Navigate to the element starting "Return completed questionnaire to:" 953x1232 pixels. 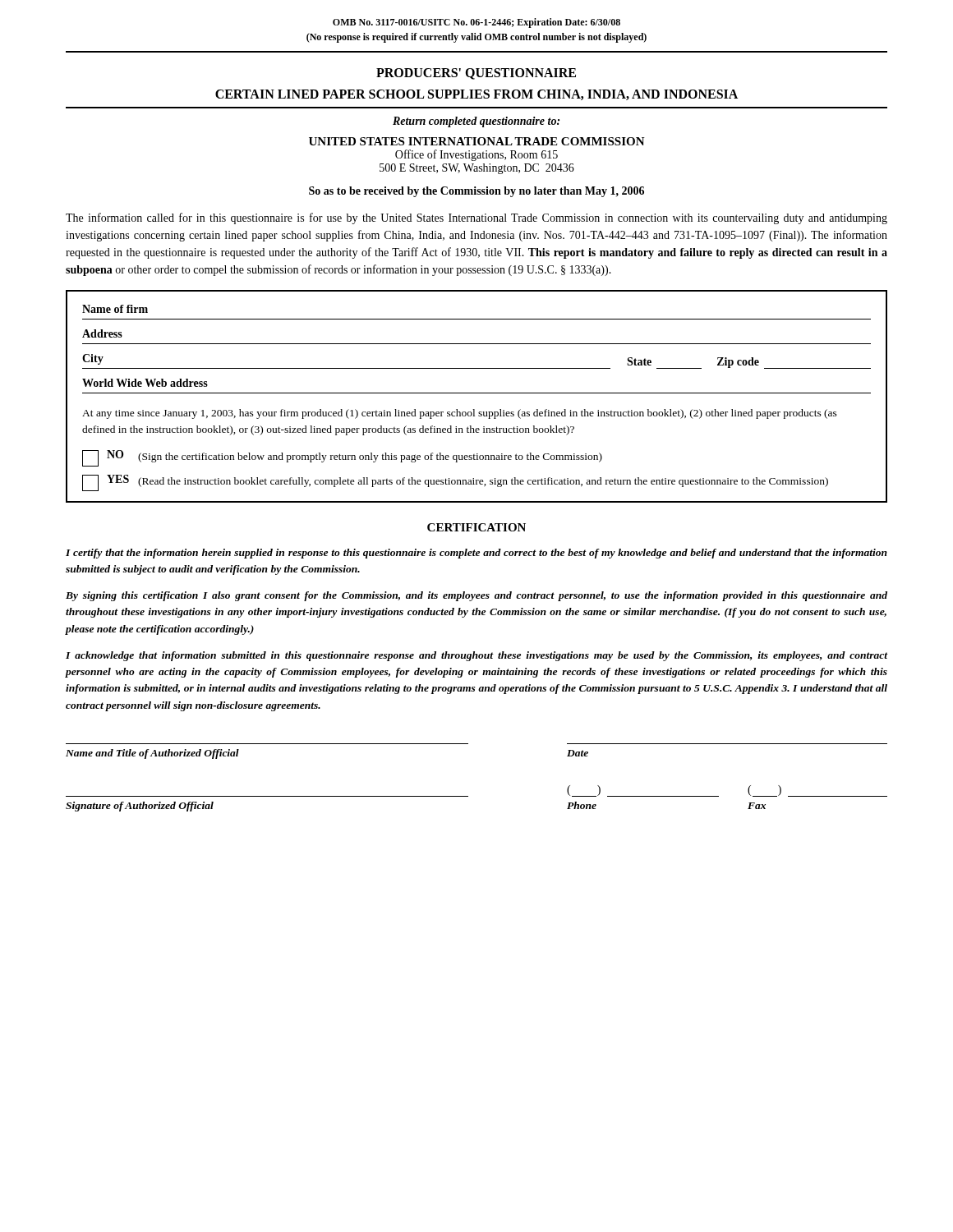coord(476,121)
